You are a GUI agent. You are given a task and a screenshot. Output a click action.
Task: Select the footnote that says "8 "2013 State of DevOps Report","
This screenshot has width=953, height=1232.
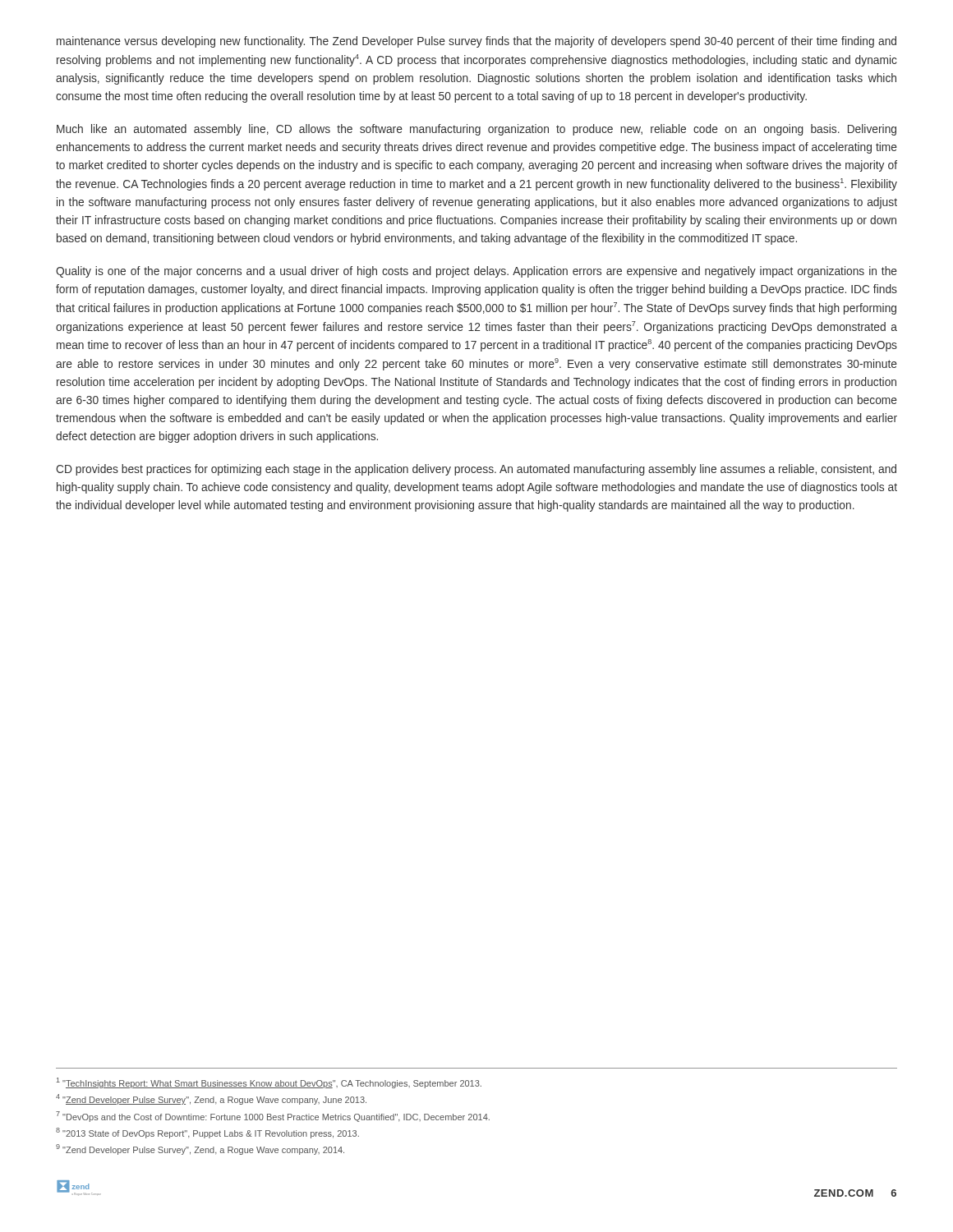tap(208, 1132)
